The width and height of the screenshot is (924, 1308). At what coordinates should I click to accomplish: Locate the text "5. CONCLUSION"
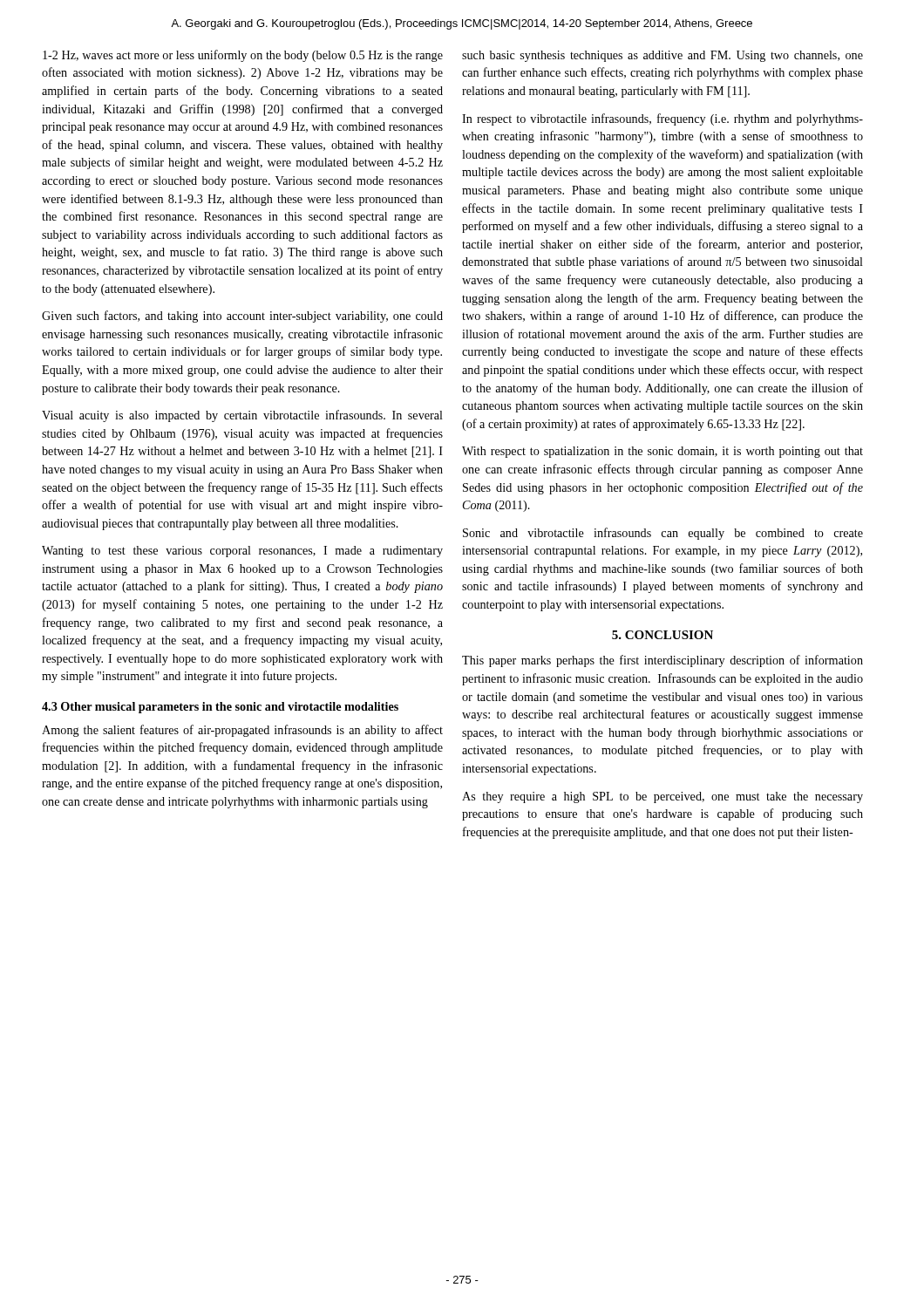(x=662, y=635)
